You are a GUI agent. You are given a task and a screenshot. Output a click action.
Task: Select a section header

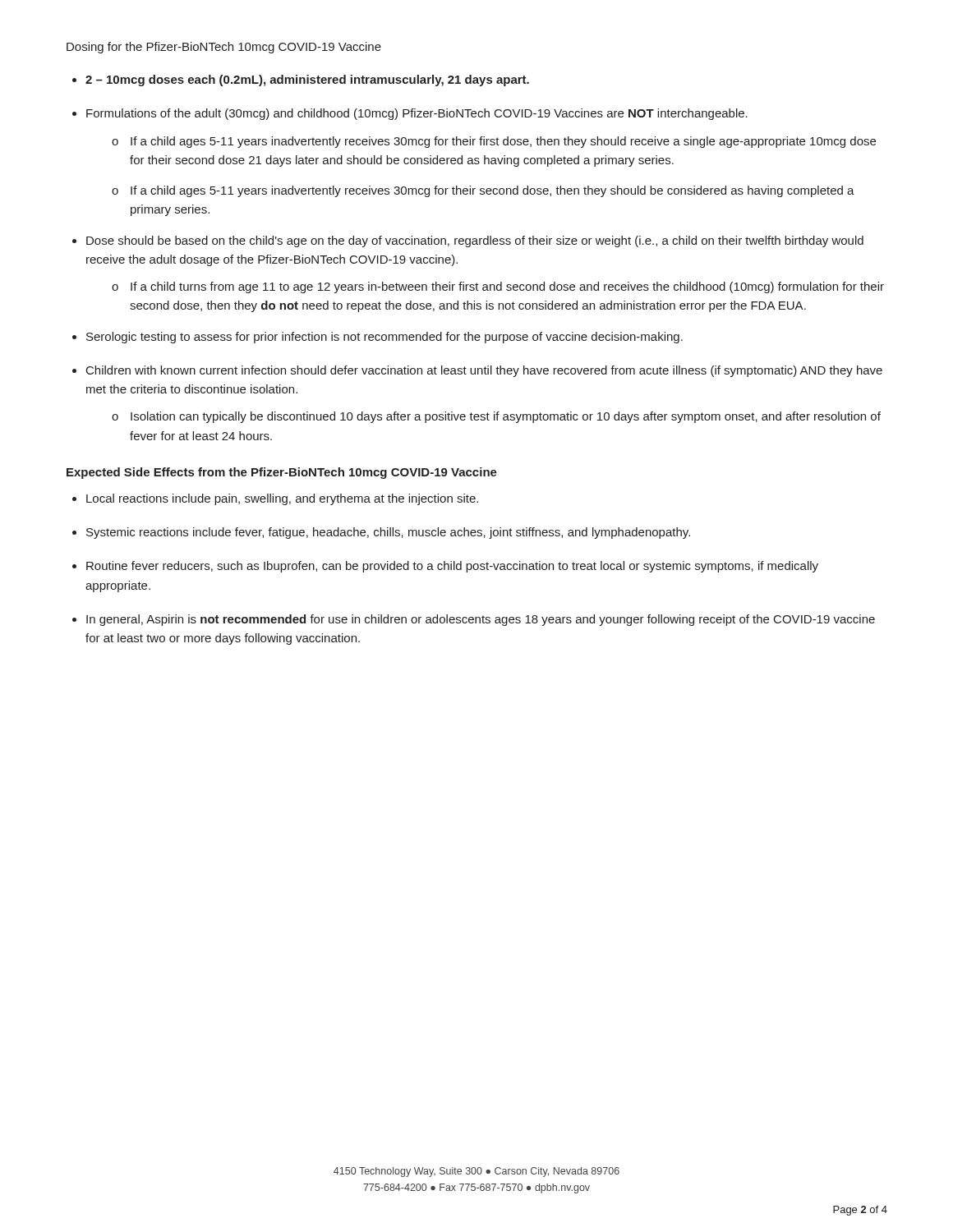click(x=281, y=472)
